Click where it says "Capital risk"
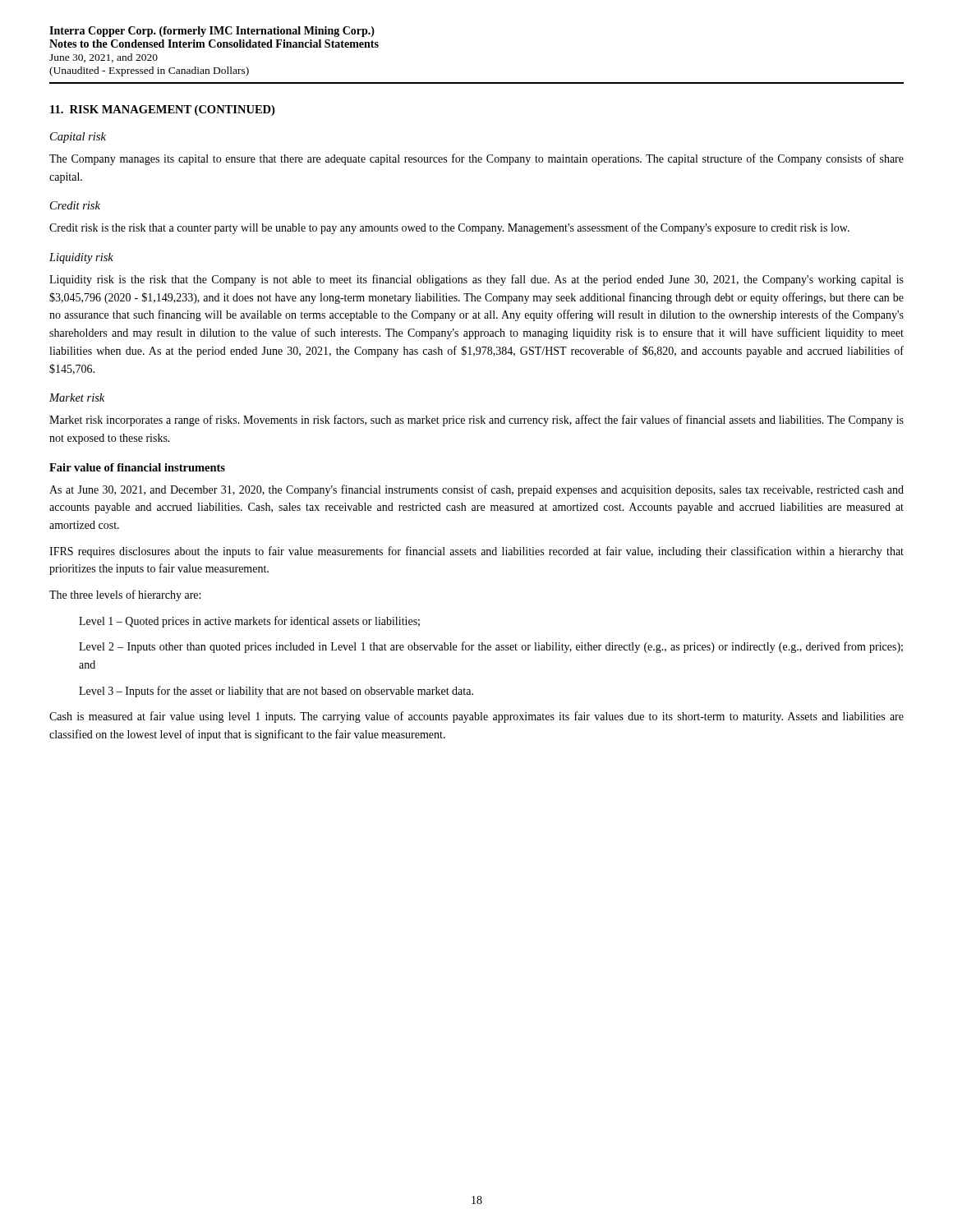The height and width of the screenshot is (1232, 953). tap(78, 136)
